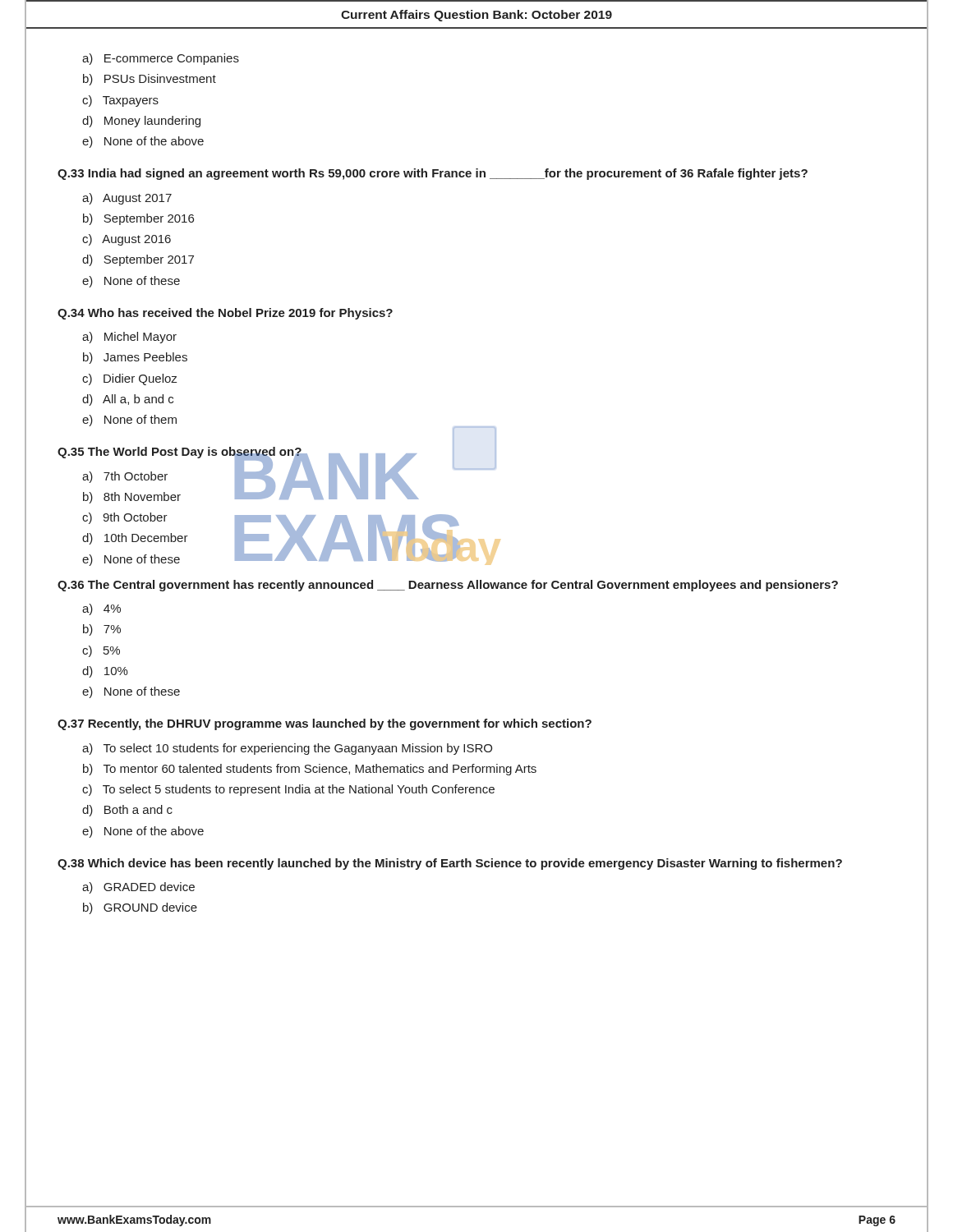Select the list item that says "d) September 2017"
The image size is (953, 1232).
pyautogui.click(x=138, y=259)
